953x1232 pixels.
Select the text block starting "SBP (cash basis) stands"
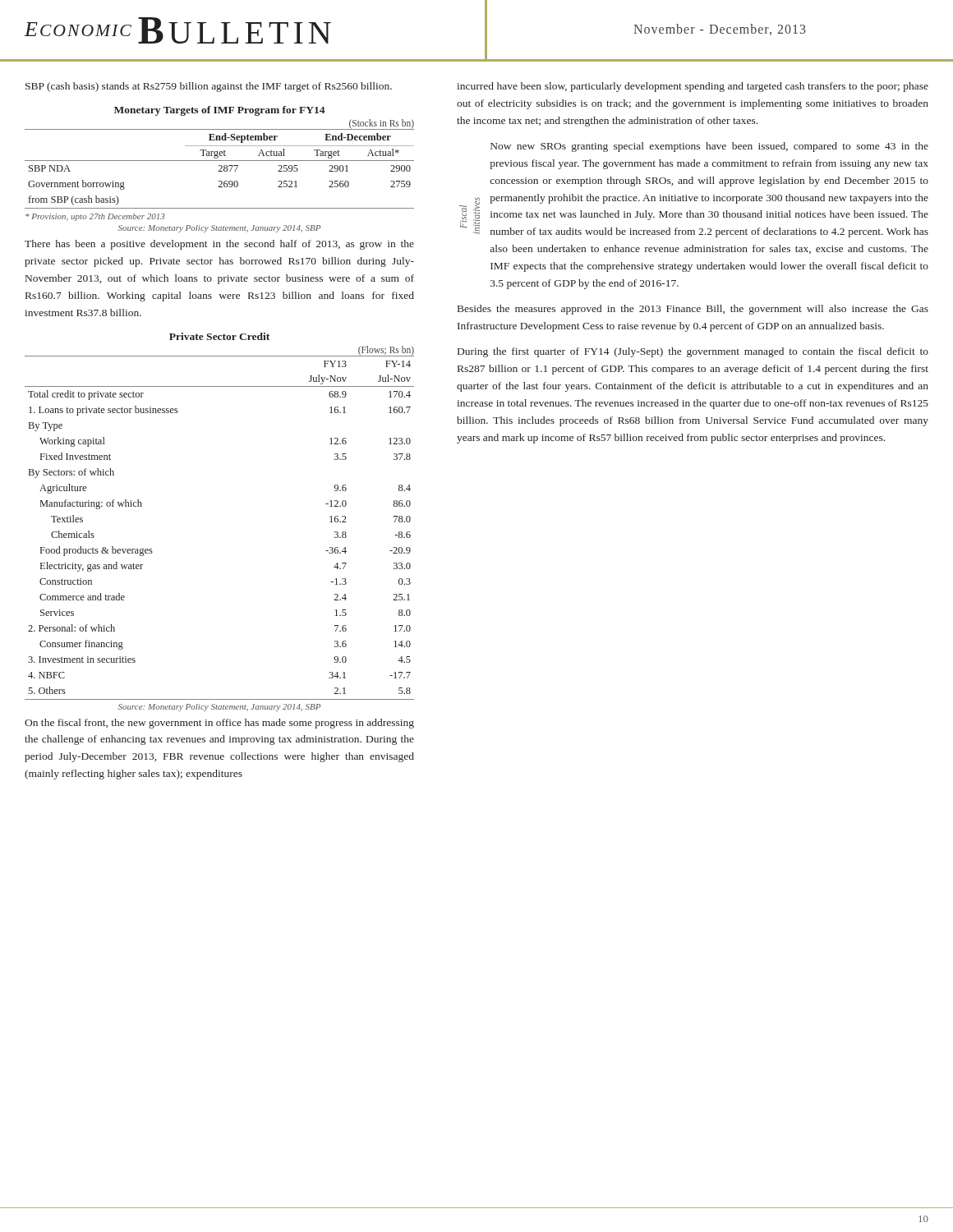(219, 87)
